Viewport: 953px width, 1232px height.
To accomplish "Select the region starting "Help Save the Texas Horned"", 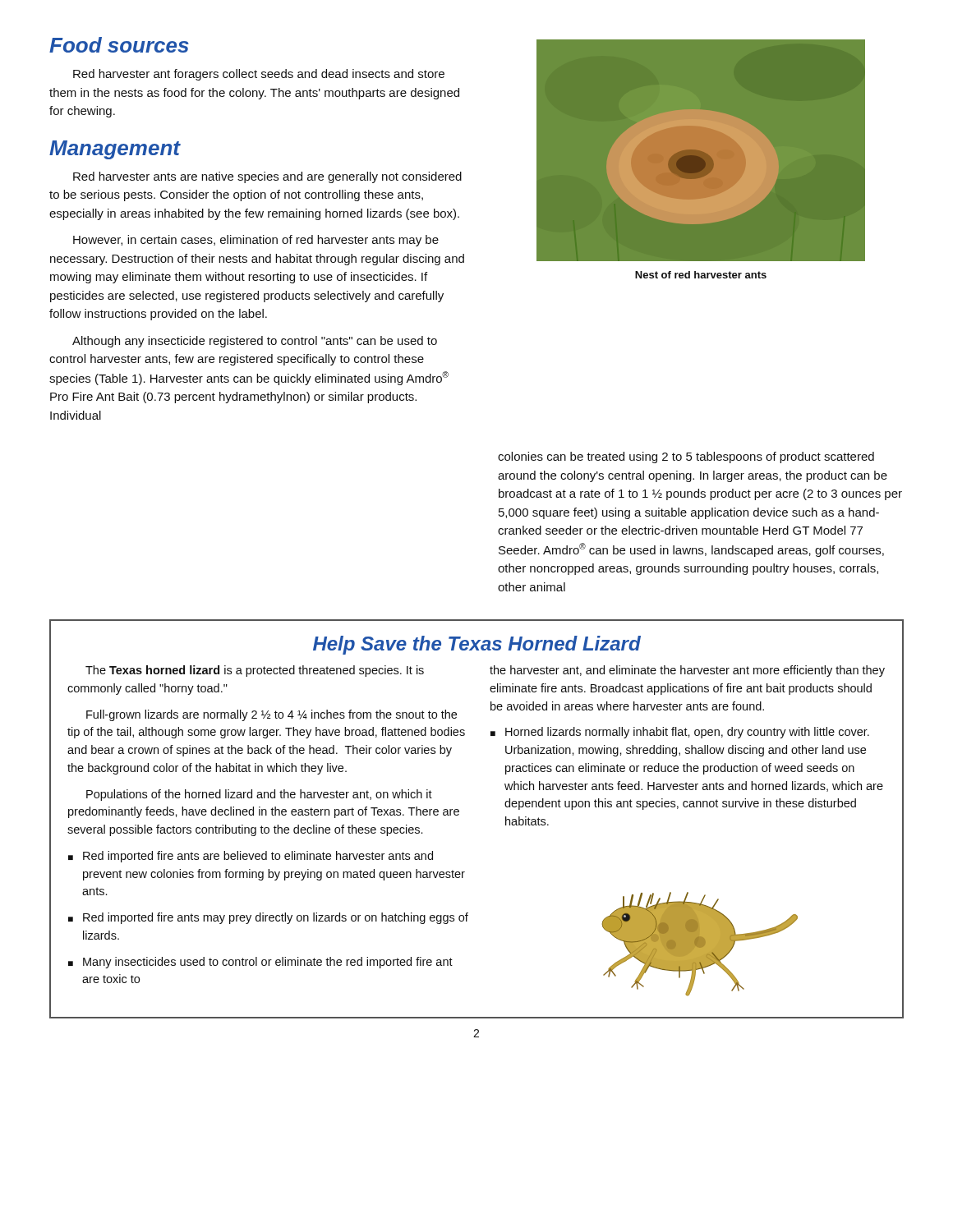I will tap(476, 643).
